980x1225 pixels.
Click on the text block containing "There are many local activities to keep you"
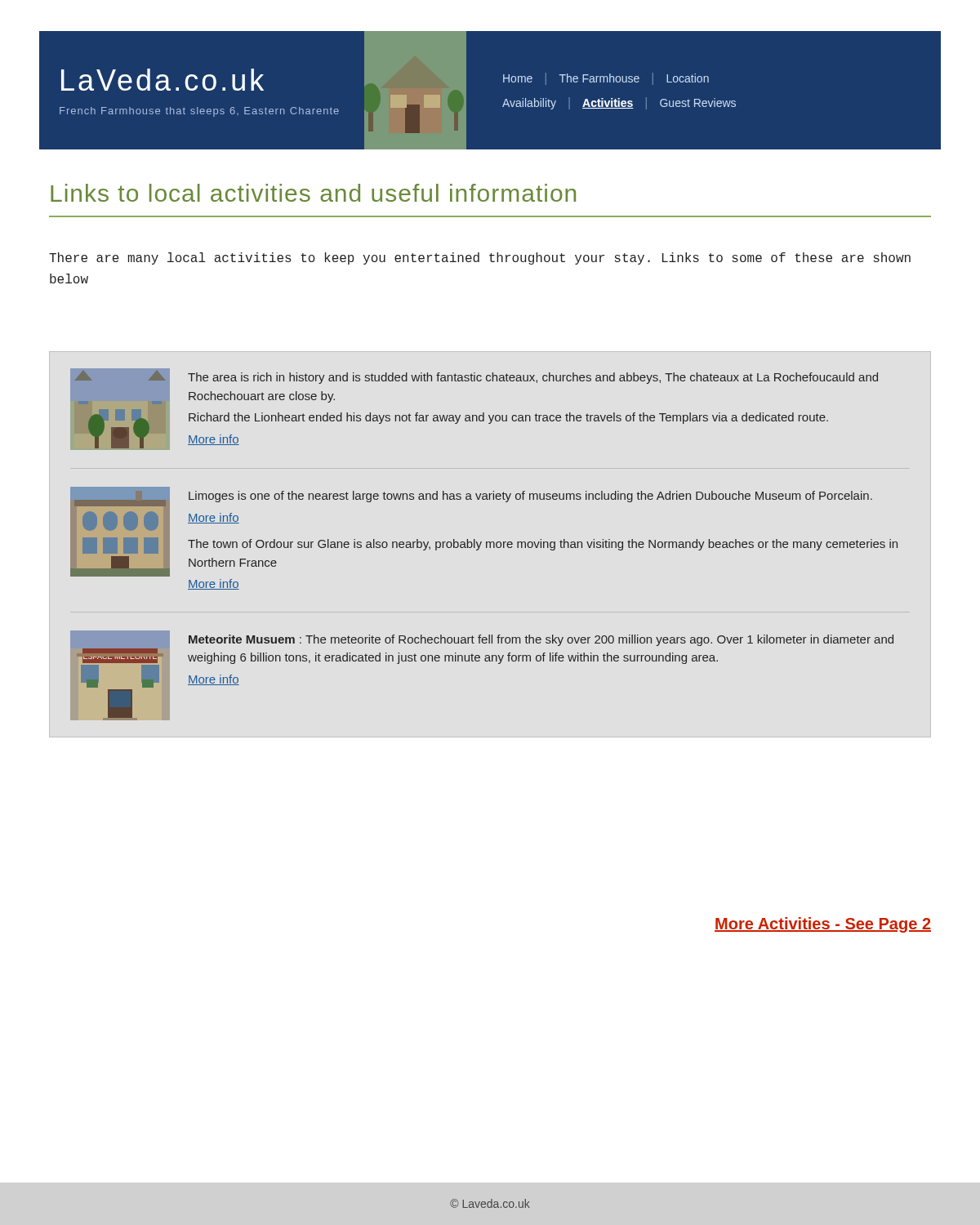[490, 270]
